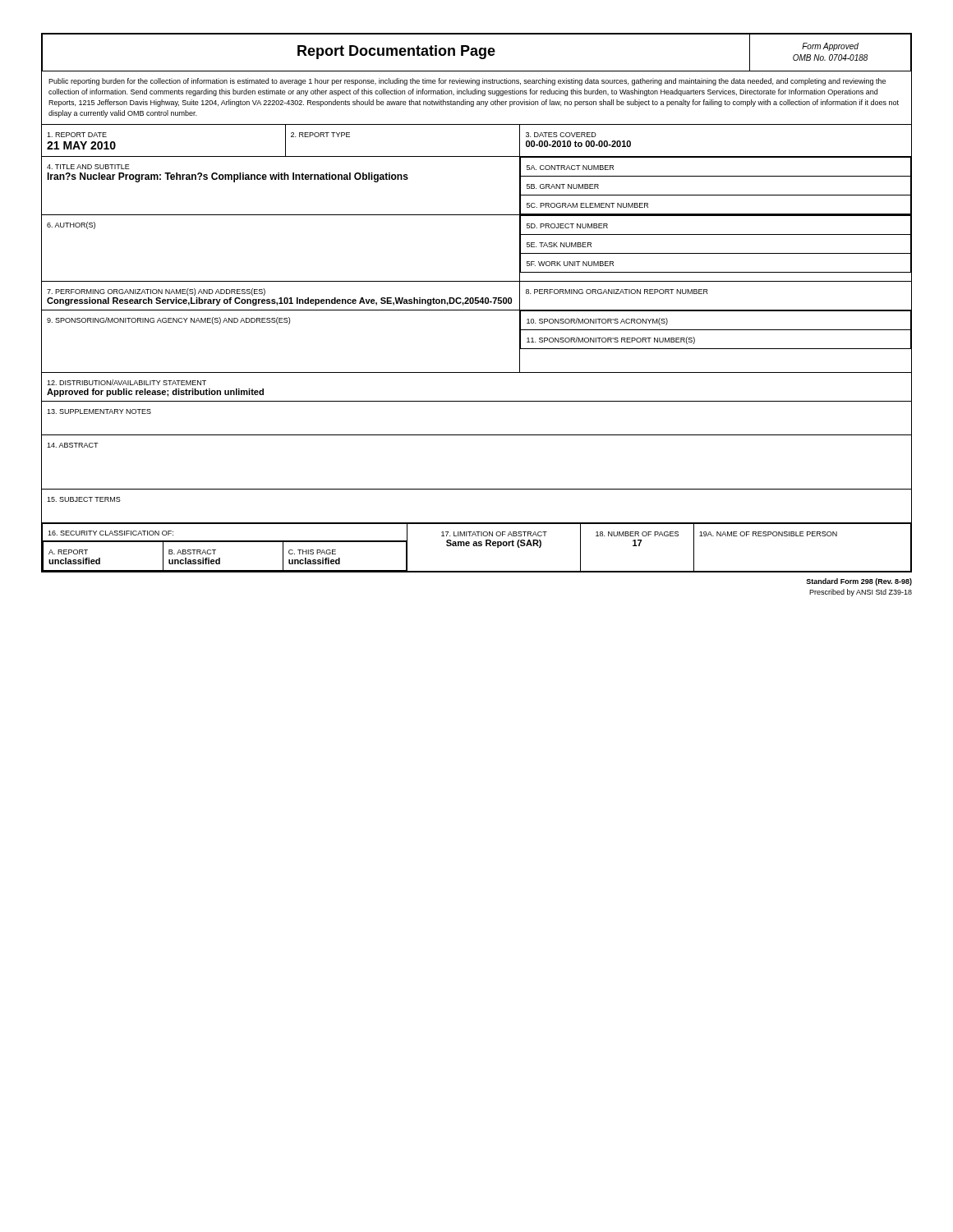This screenshot has height=1232, width=953.
Task: Navigate to the region starting "TITLE AND SUBTITLE Iran?s"
Action: (x=227, y=173)
